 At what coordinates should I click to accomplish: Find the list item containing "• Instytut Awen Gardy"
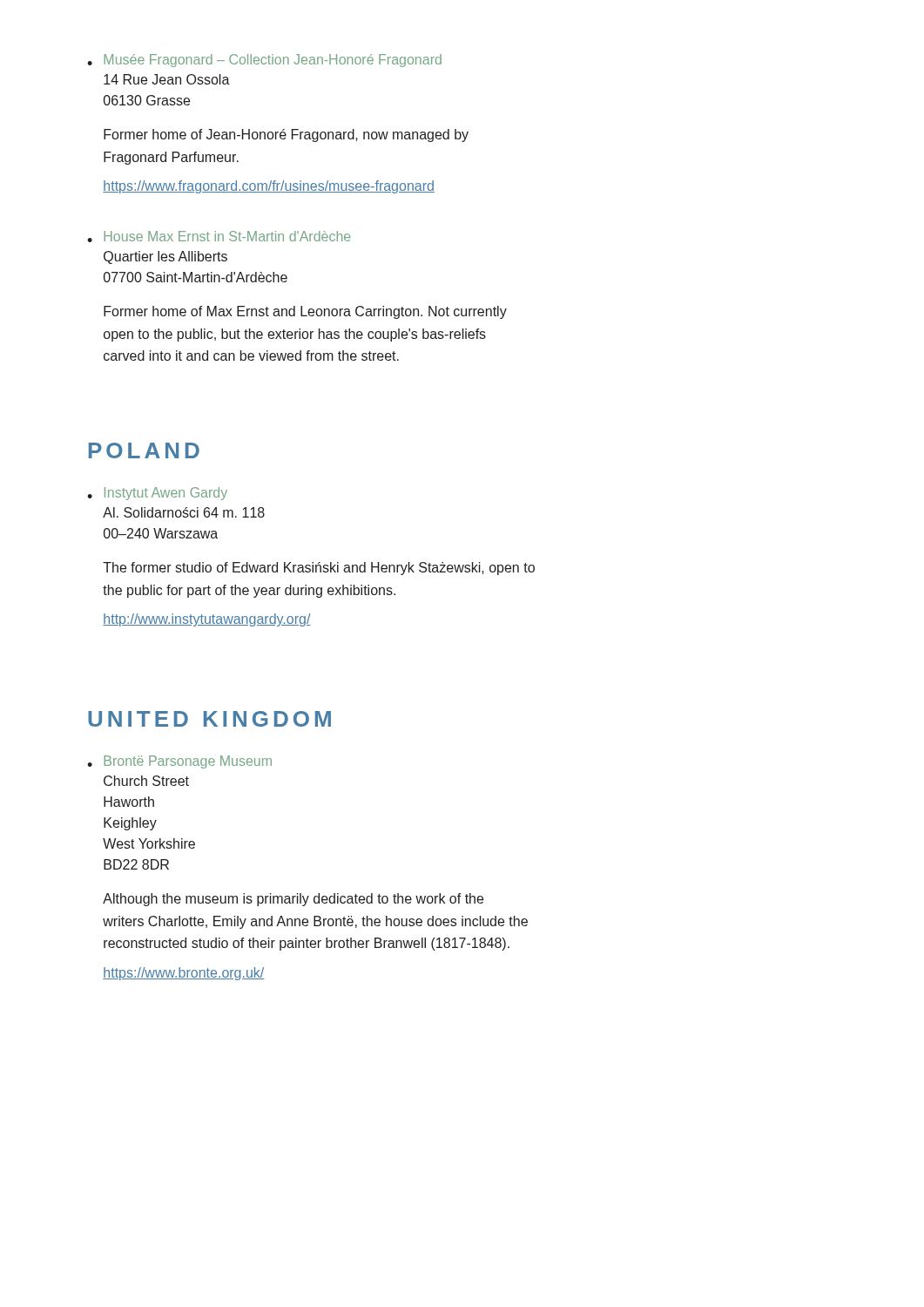tap(311, 556)
